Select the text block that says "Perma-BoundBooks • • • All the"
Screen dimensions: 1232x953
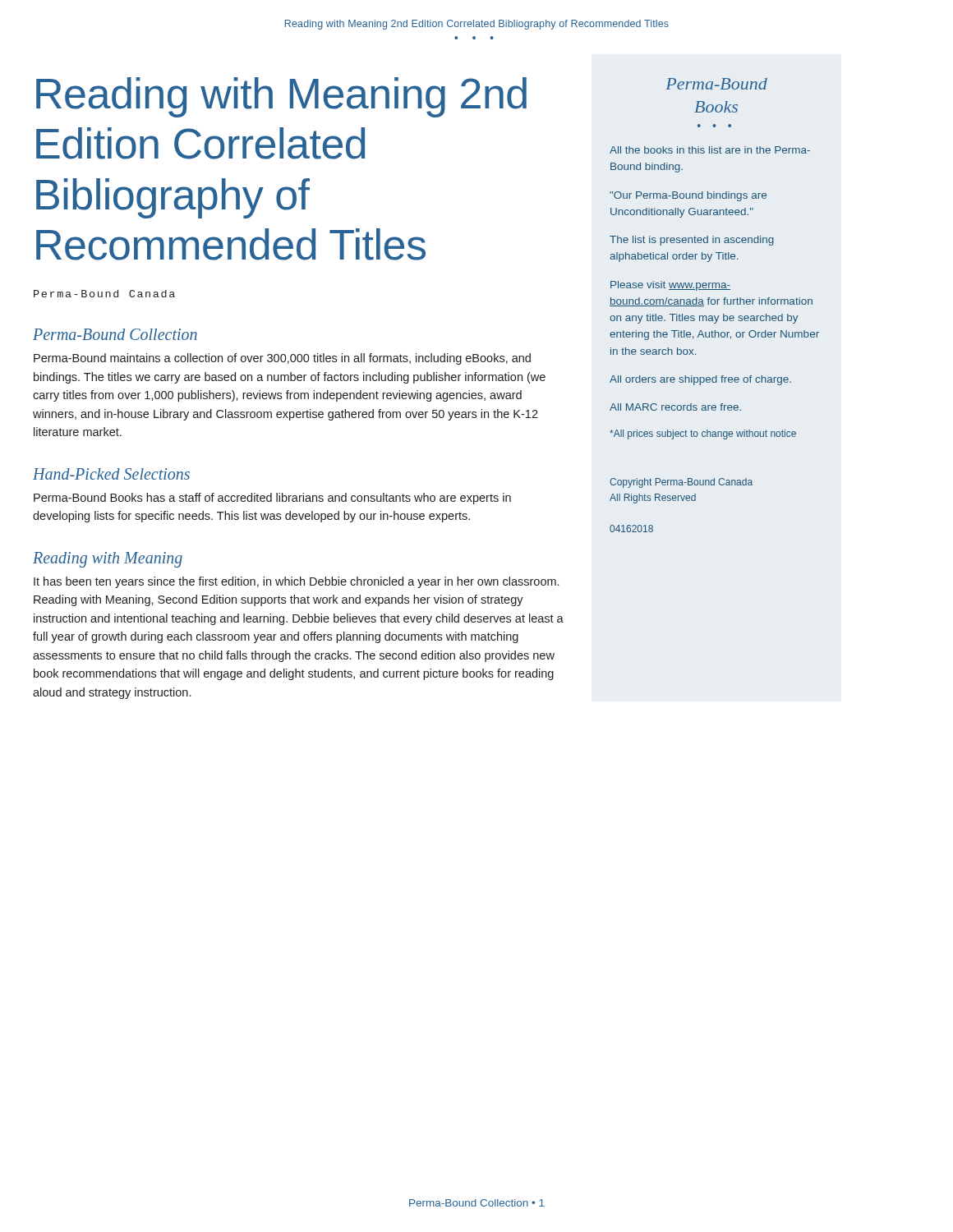point(716,305)
